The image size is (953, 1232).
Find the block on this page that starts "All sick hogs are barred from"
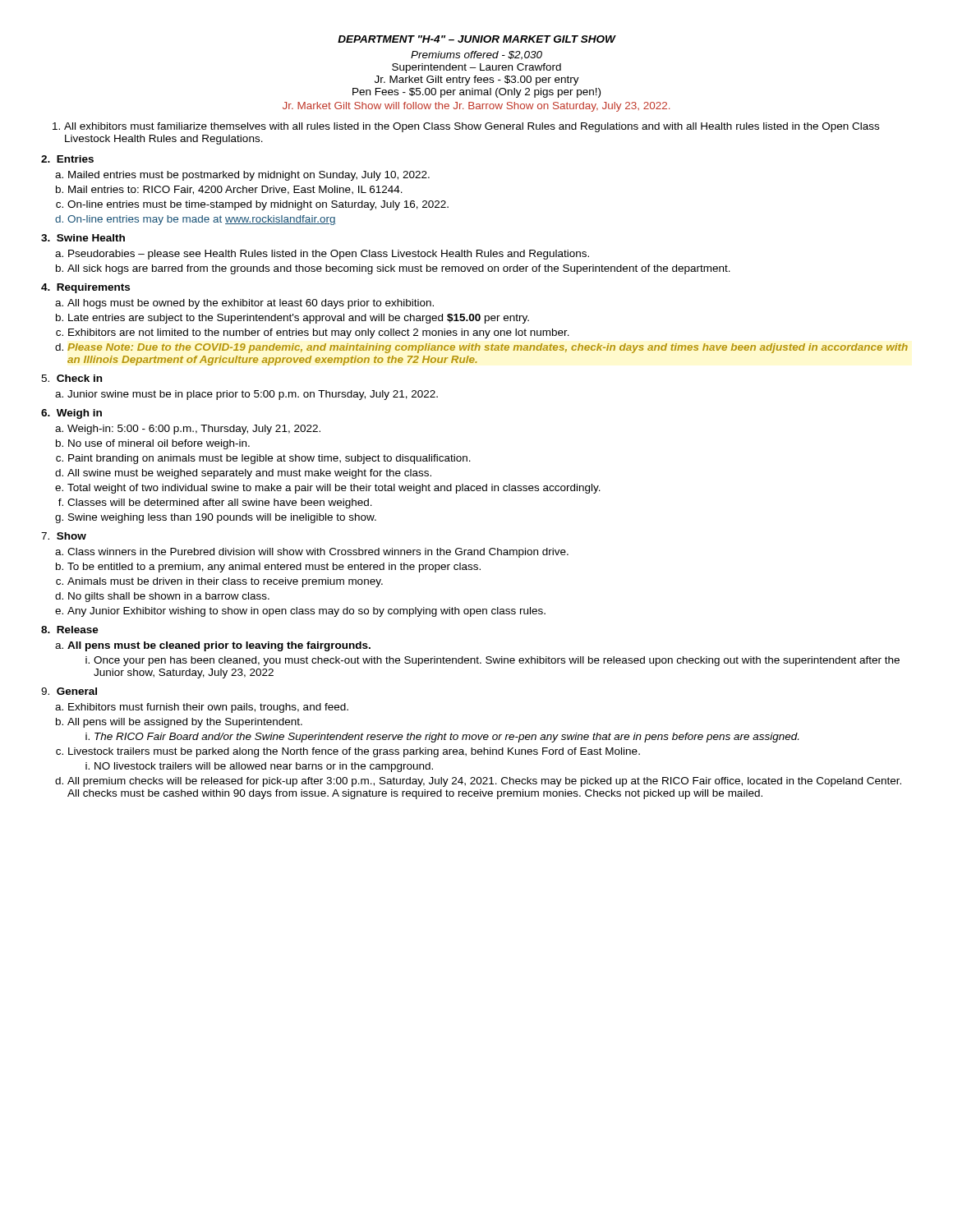pos(399,268)
